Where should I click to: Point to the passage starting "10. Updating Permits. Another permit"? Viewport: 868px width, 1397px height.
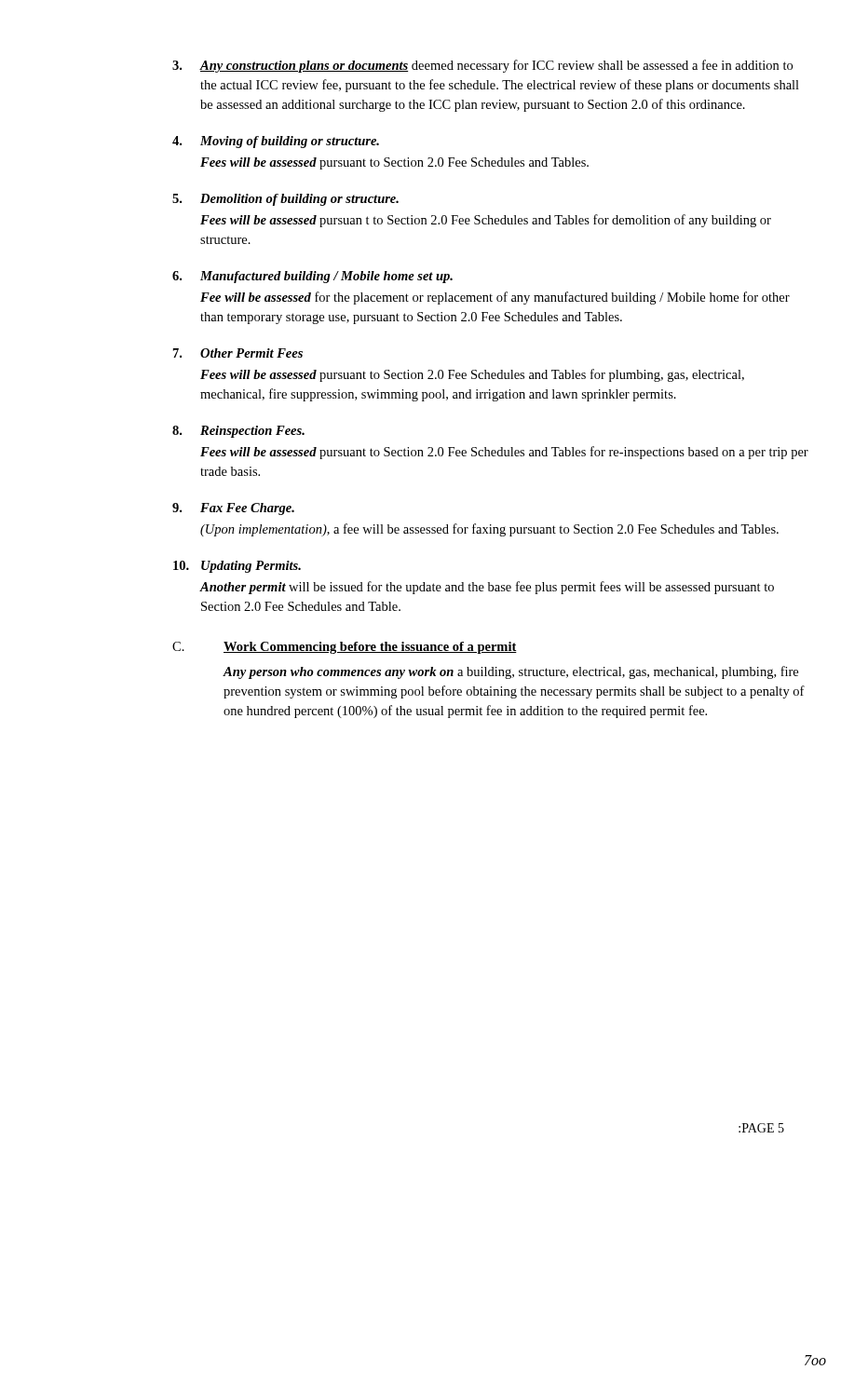(492, 587)
